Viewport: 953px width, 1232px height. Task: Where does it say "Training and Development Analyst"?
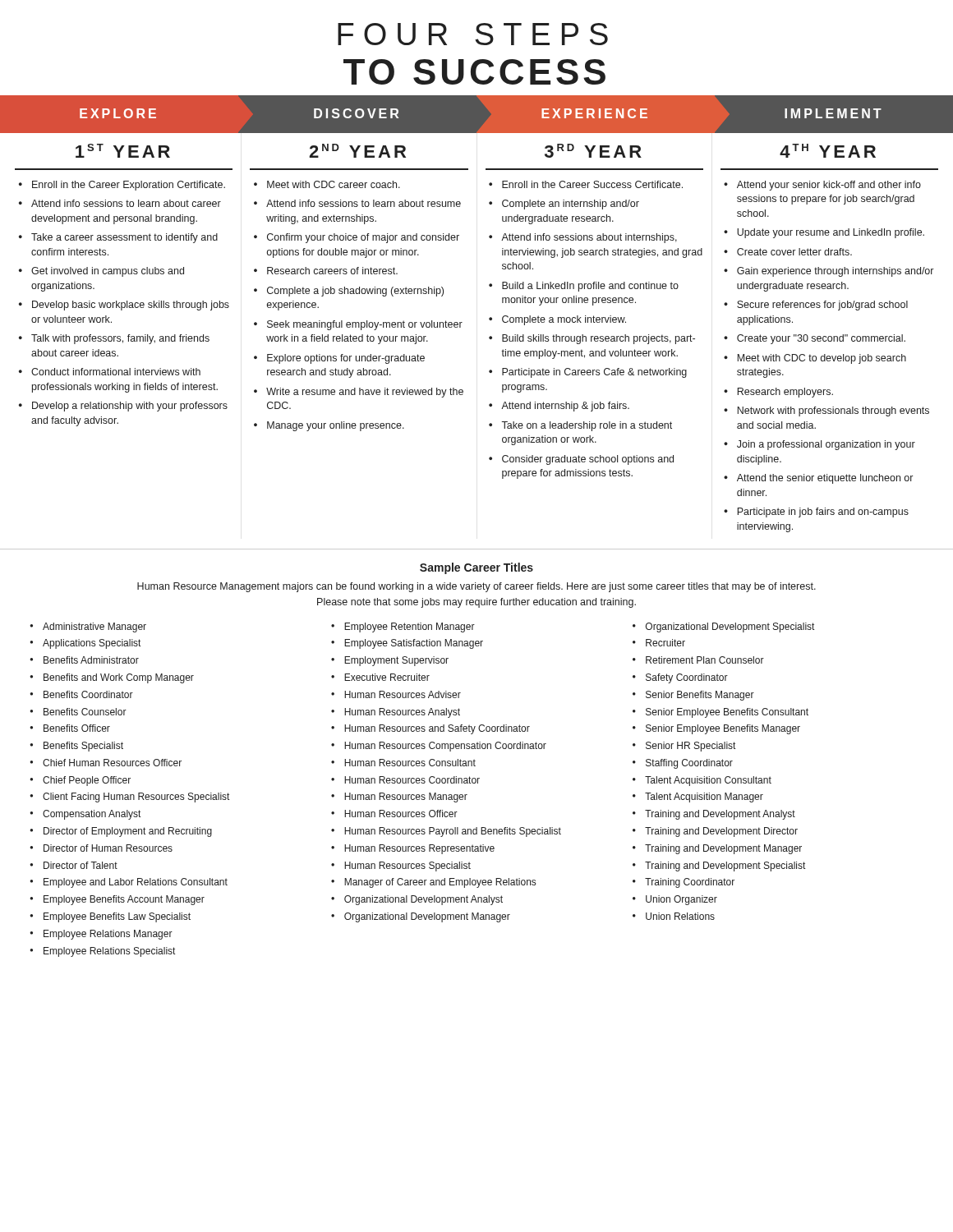(720, 814)
